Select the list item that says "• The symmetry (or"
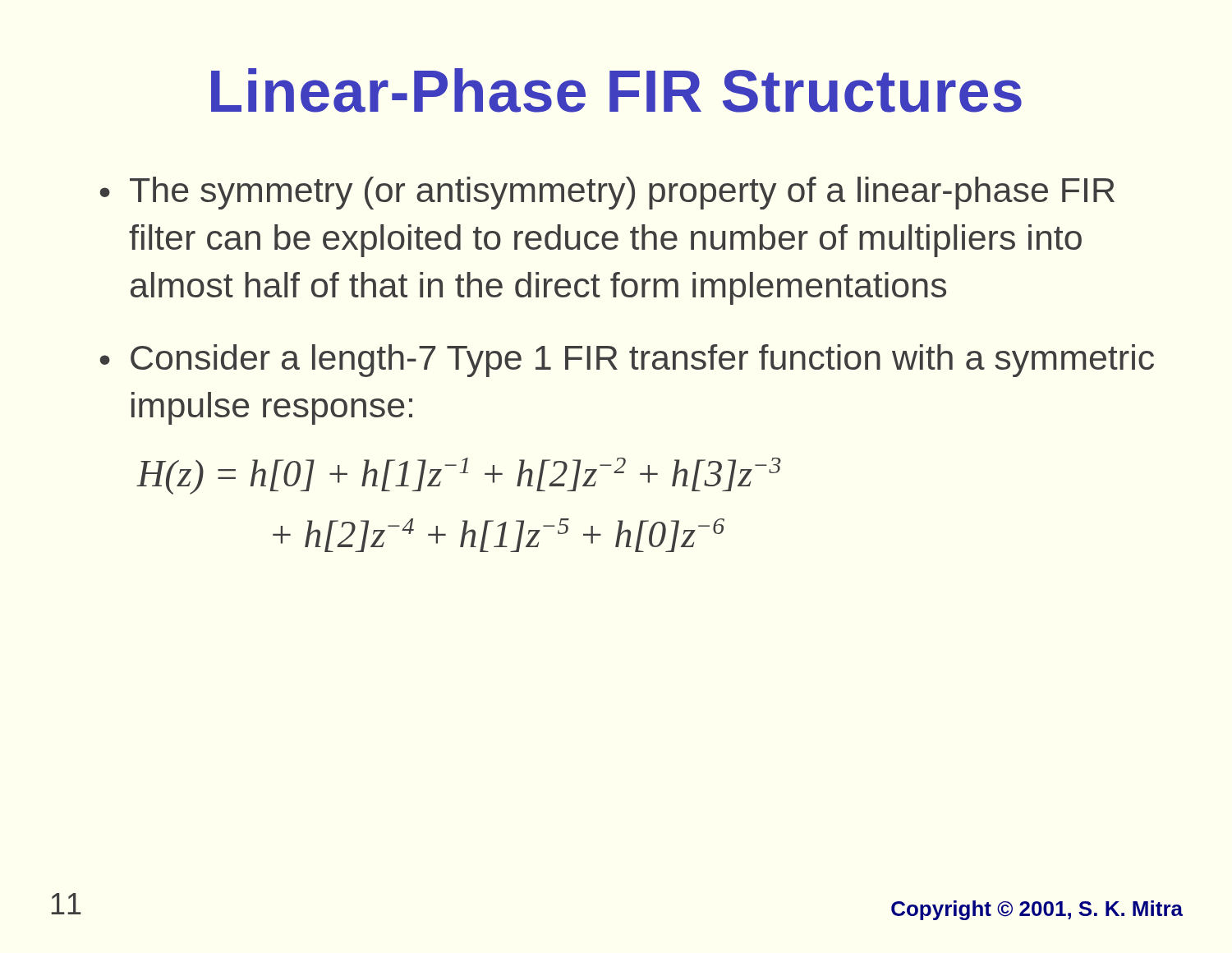Image resolution: width=1232 pixels, height=953 pixels. point(641,237)
